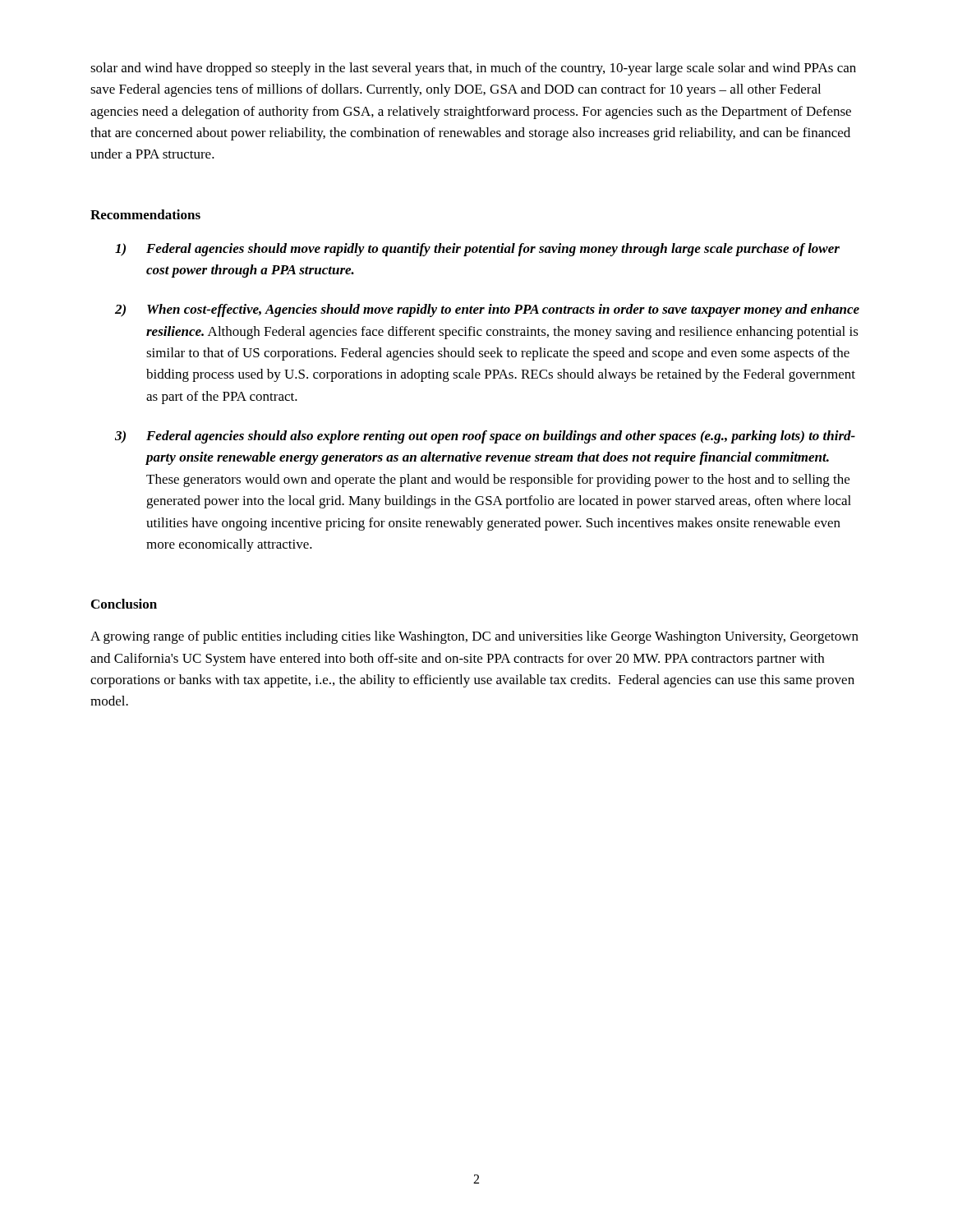This screenshot has height=1232, width=953.
Task: Find the block on this page that starts "solar and wind have dropped"
Action: point(473,111)
